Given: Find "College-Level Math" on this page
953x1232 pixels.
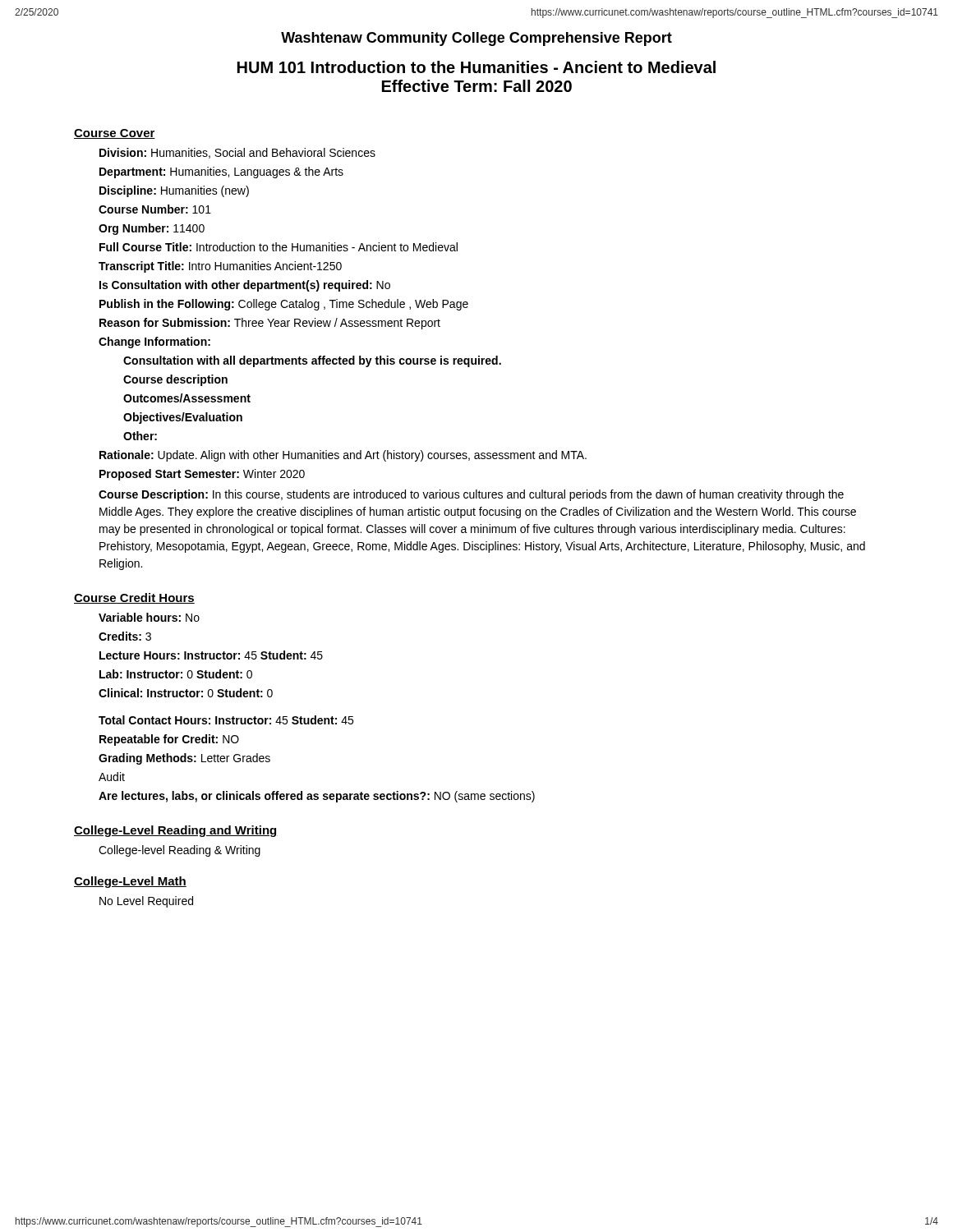Looking at the screenshot, I should 130,881.
